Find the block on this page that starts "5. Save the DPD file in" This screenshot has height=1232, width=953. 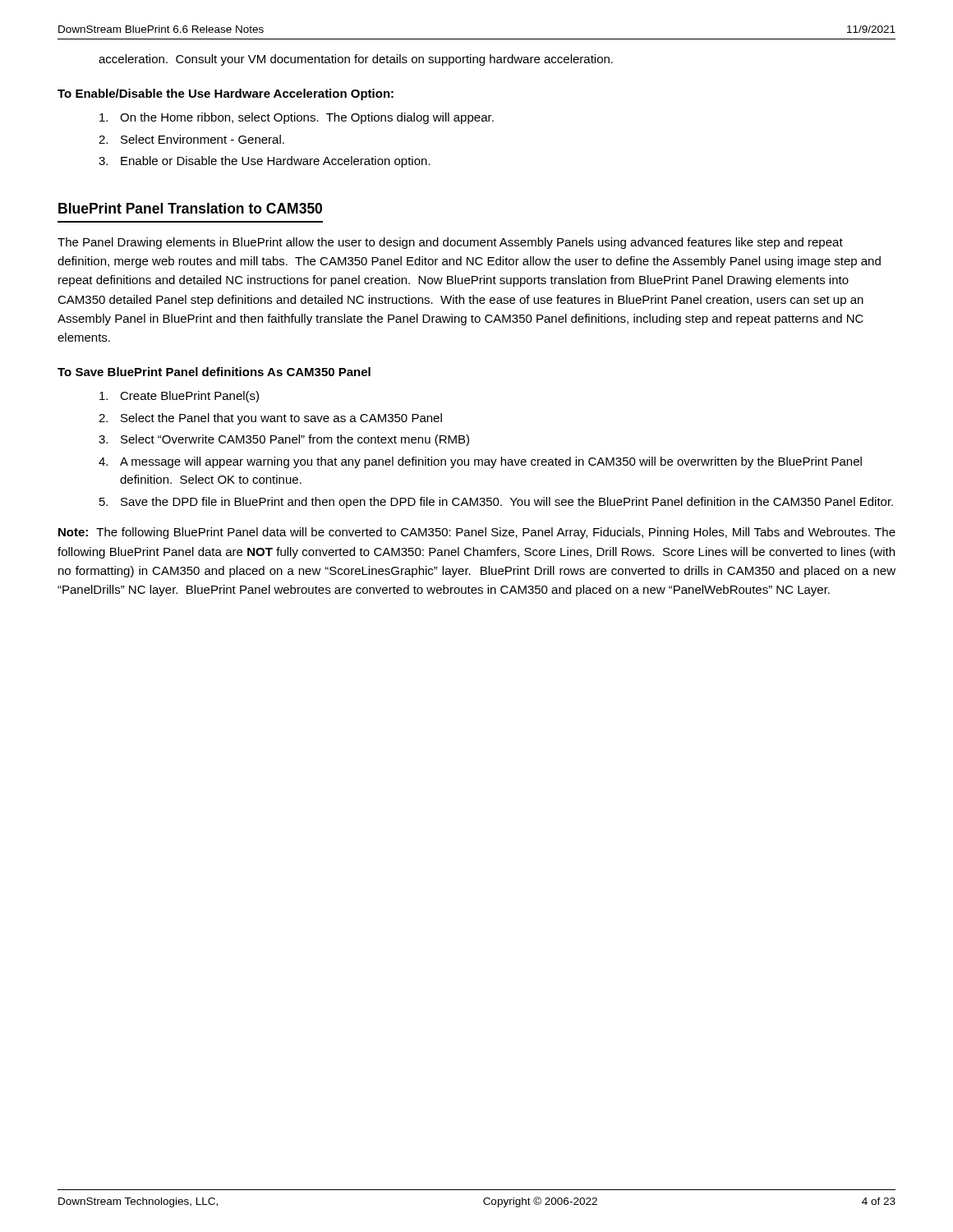(496, 502)
